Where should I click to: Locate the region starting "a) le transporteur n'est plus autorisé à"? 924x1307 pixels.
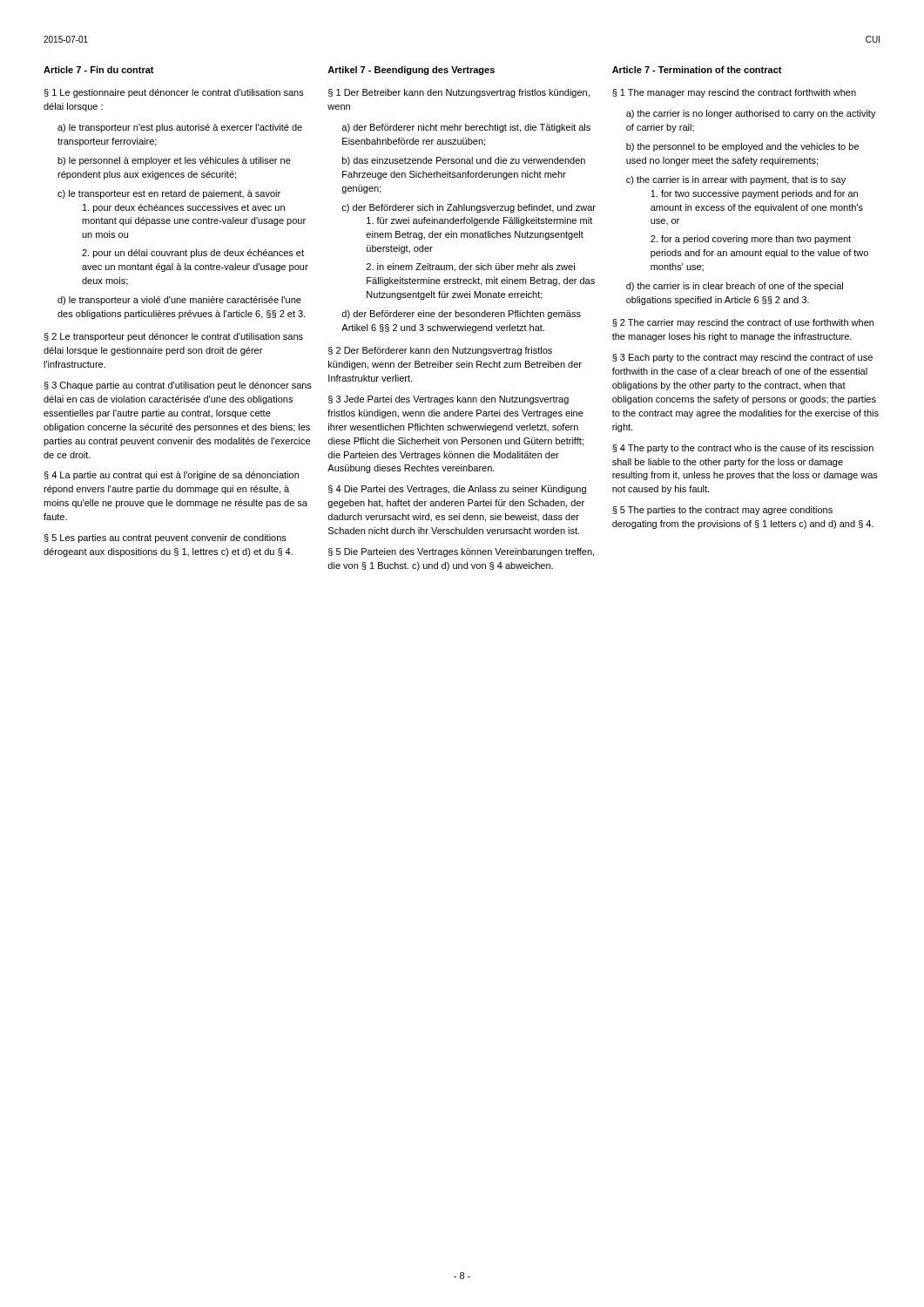pyautogui.click(x=180, y=134)
